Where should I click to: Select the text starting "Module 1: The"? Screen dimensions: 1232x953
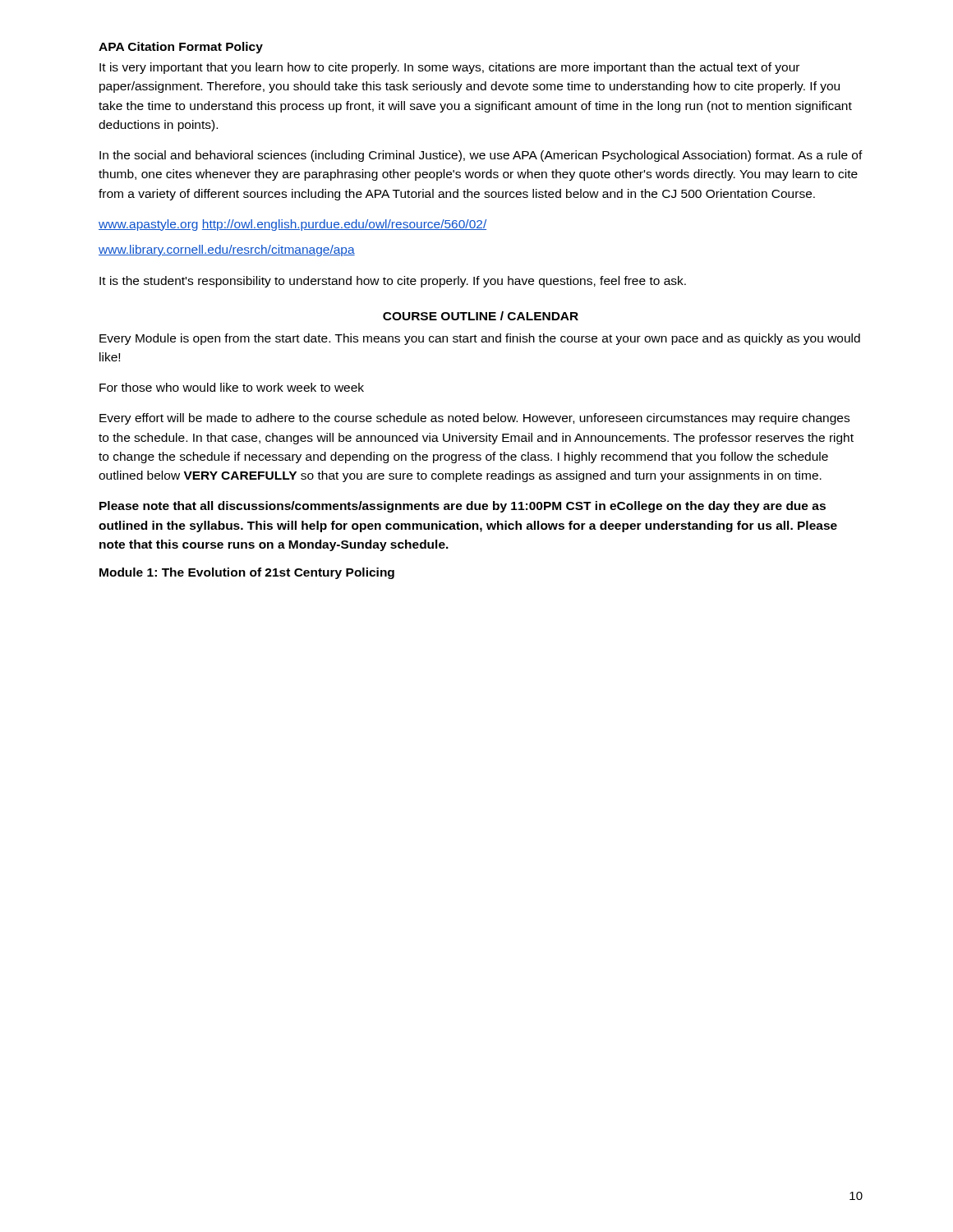[247, 572]
